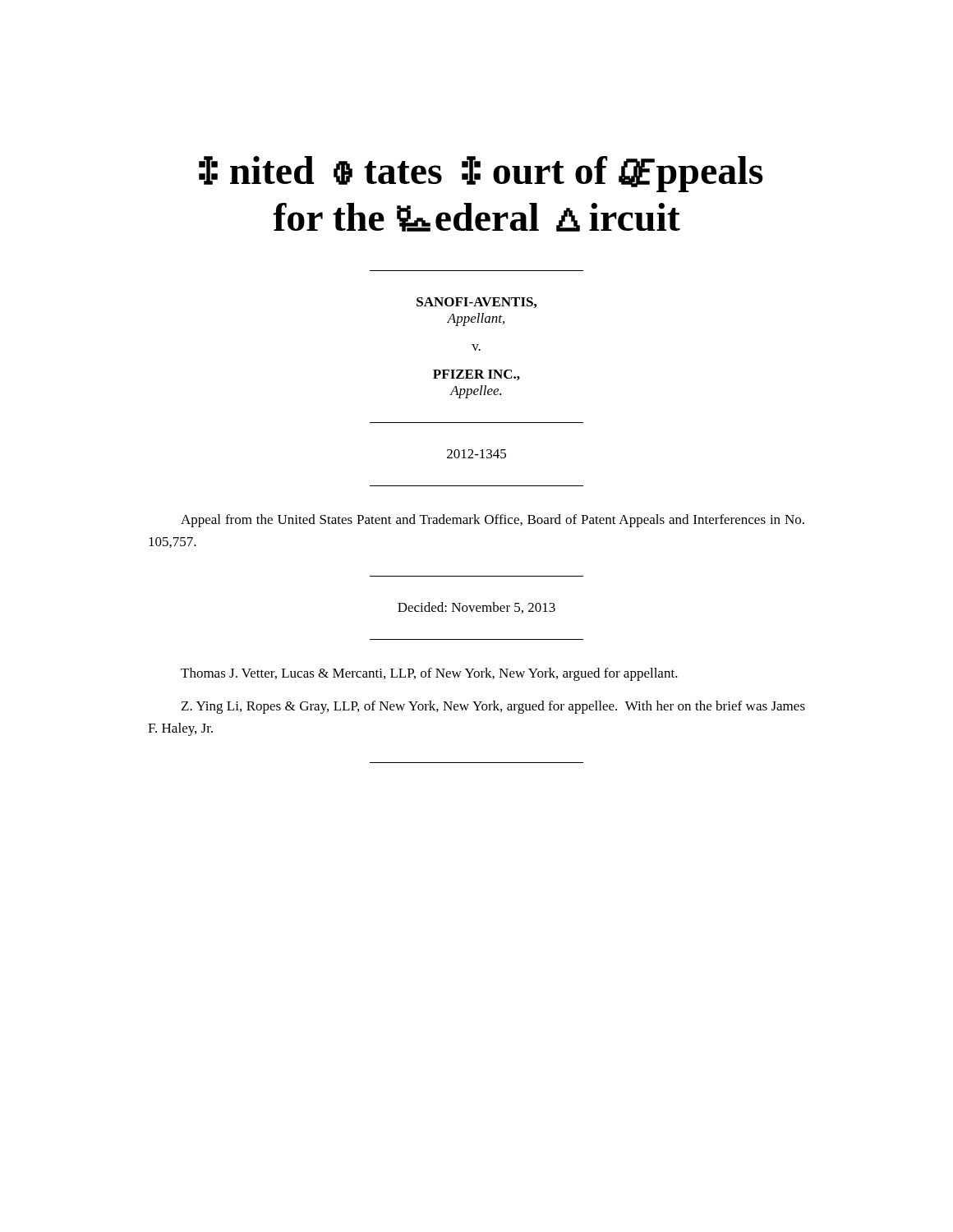Click where it says "PFIZER INC., Appellee."
The image size is (953, 1232).
(x=476, y=383)
